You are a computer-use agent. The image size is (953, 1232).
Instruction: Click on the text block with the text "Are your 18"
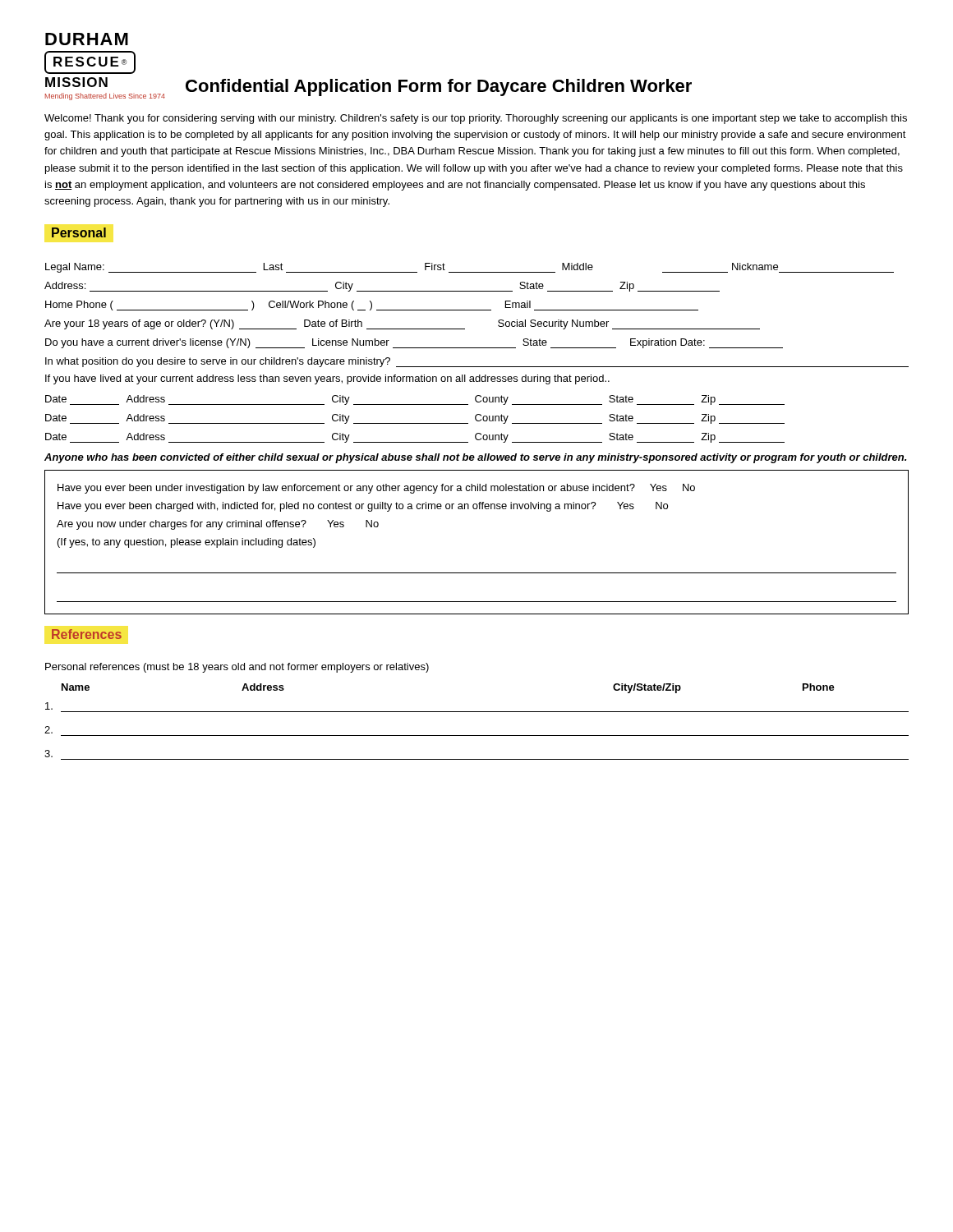[x=402, y=322]
